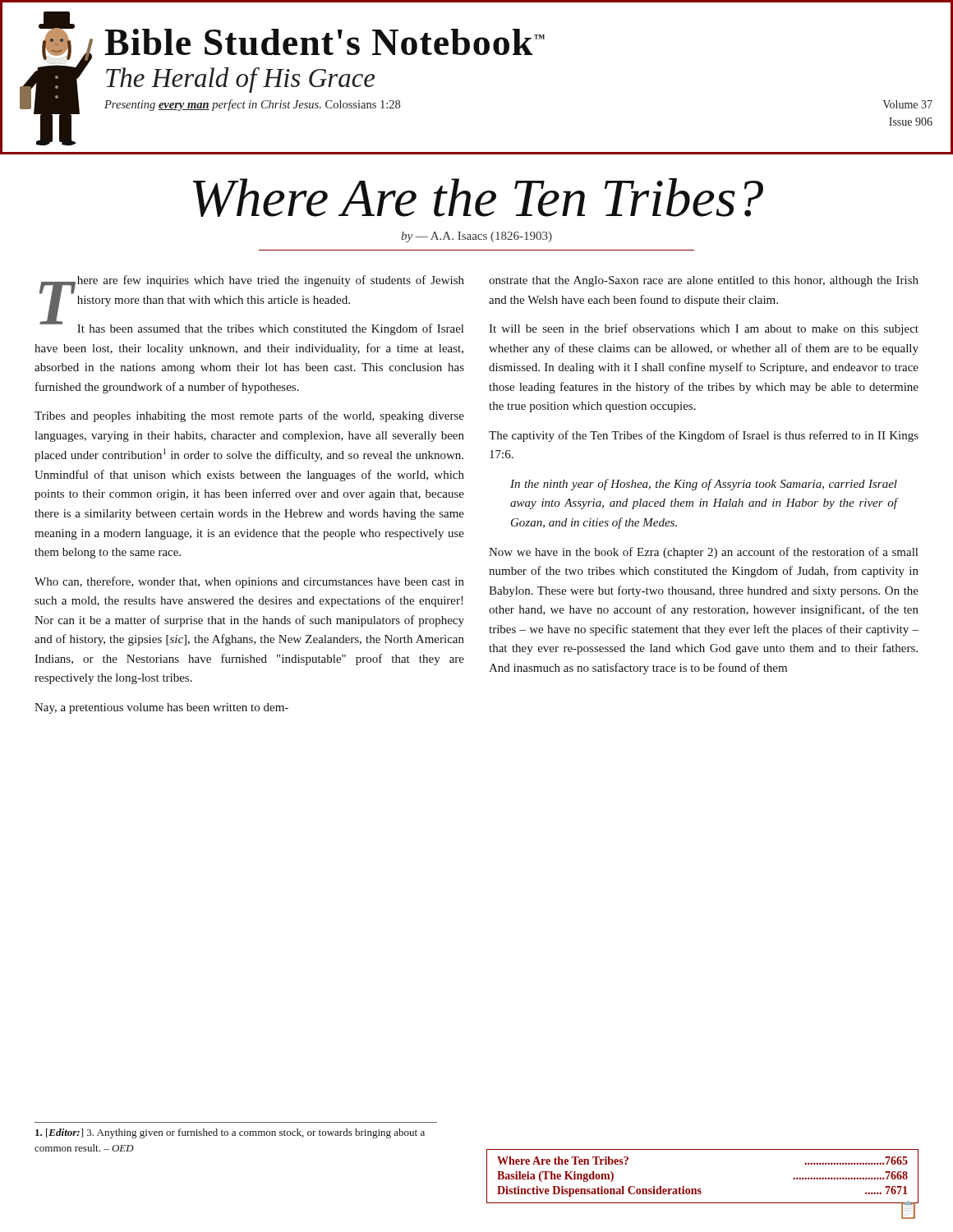Select the element starting "There are few inquiries"
The height and width of the screenshot is (1232, 953).
pos(249,290)
